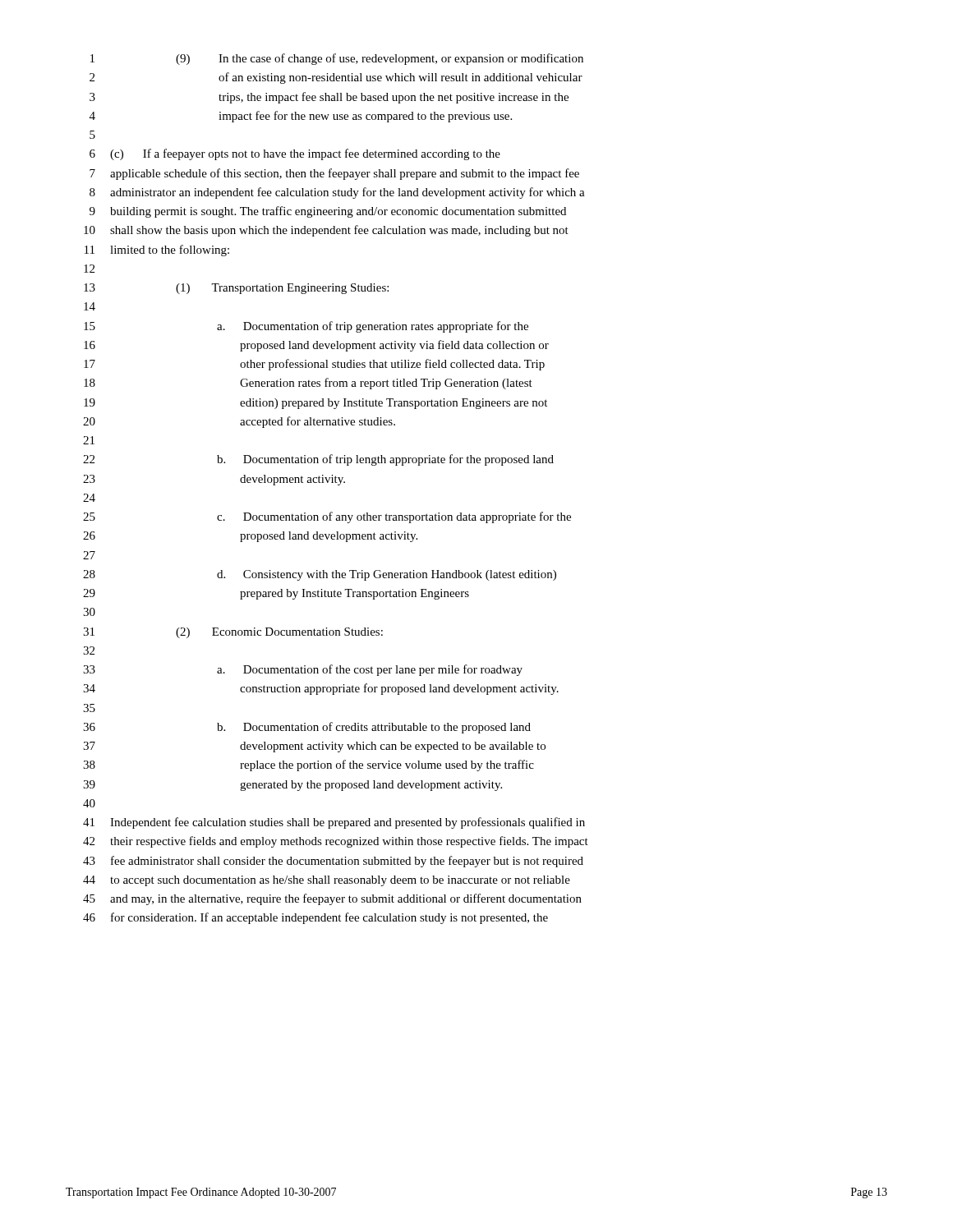Where is the passage that starts "15 a. Documentation of trip"?
This screenshot has width=953, height=1232.
[x=476, y=374]
